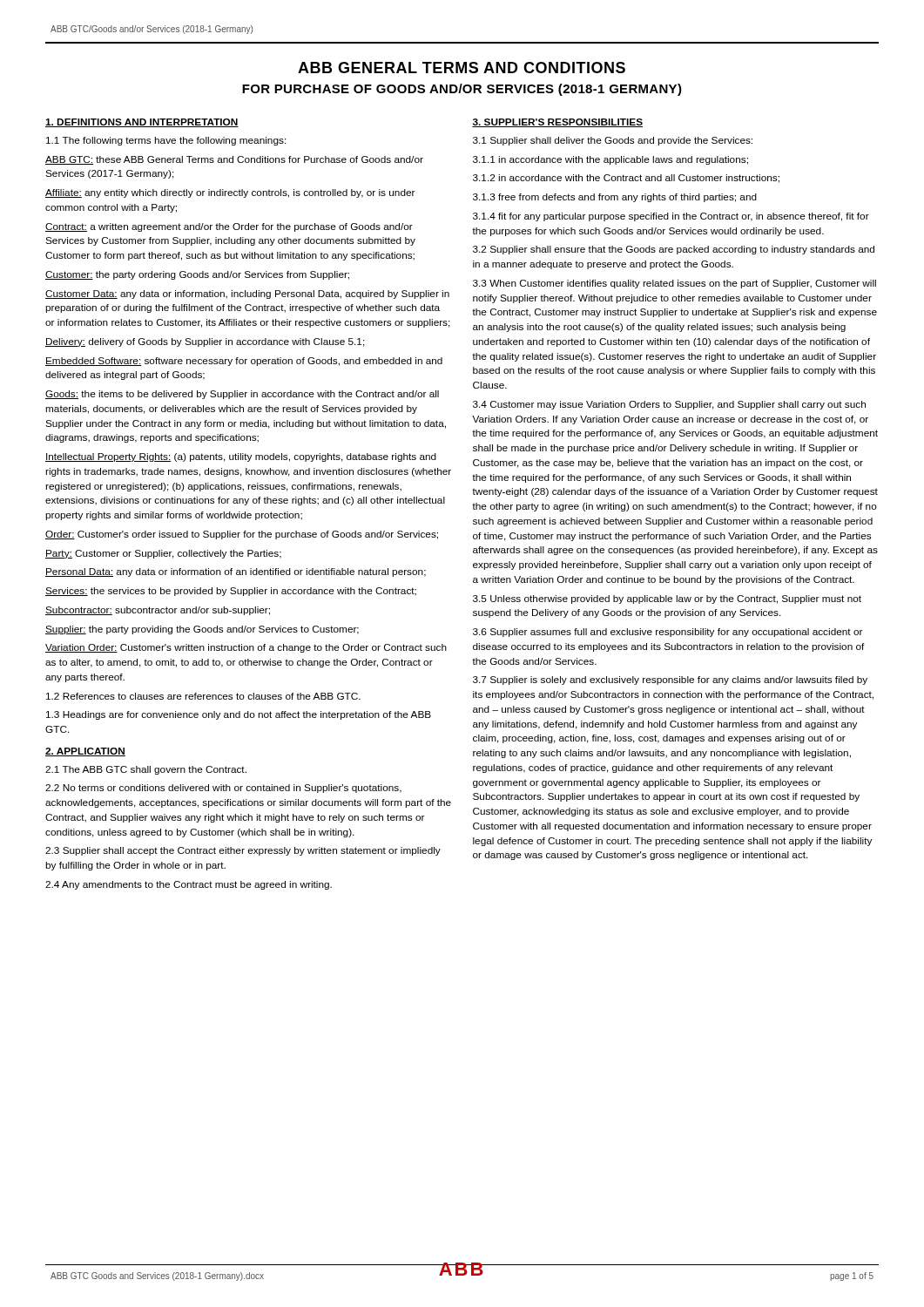
Task: Select the text block that says "1.2 in accordance with"
Action: coord(676,178)
